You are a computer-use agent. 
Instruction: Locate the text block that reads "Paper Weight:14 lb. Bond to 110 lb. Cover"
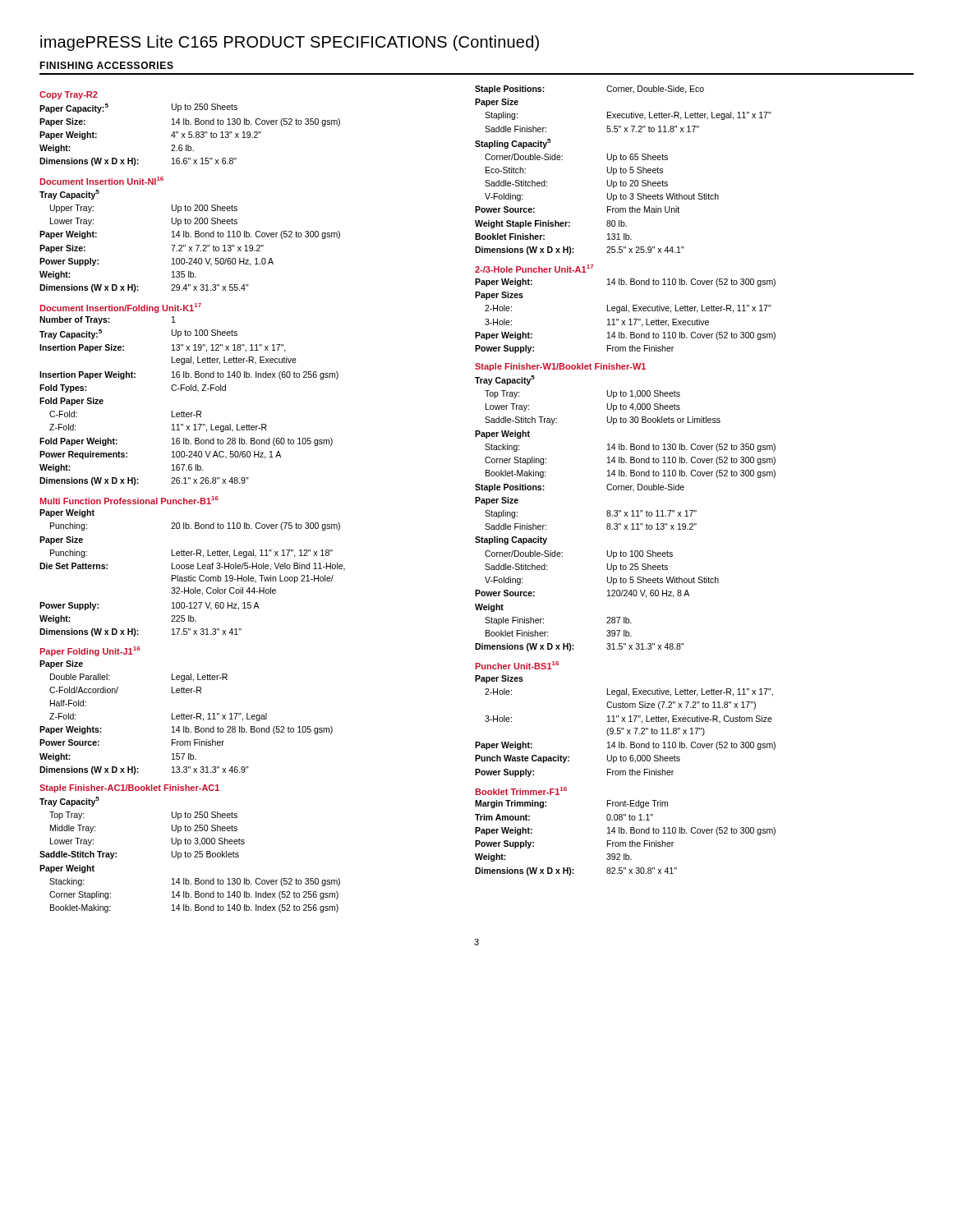click(694, 316)
